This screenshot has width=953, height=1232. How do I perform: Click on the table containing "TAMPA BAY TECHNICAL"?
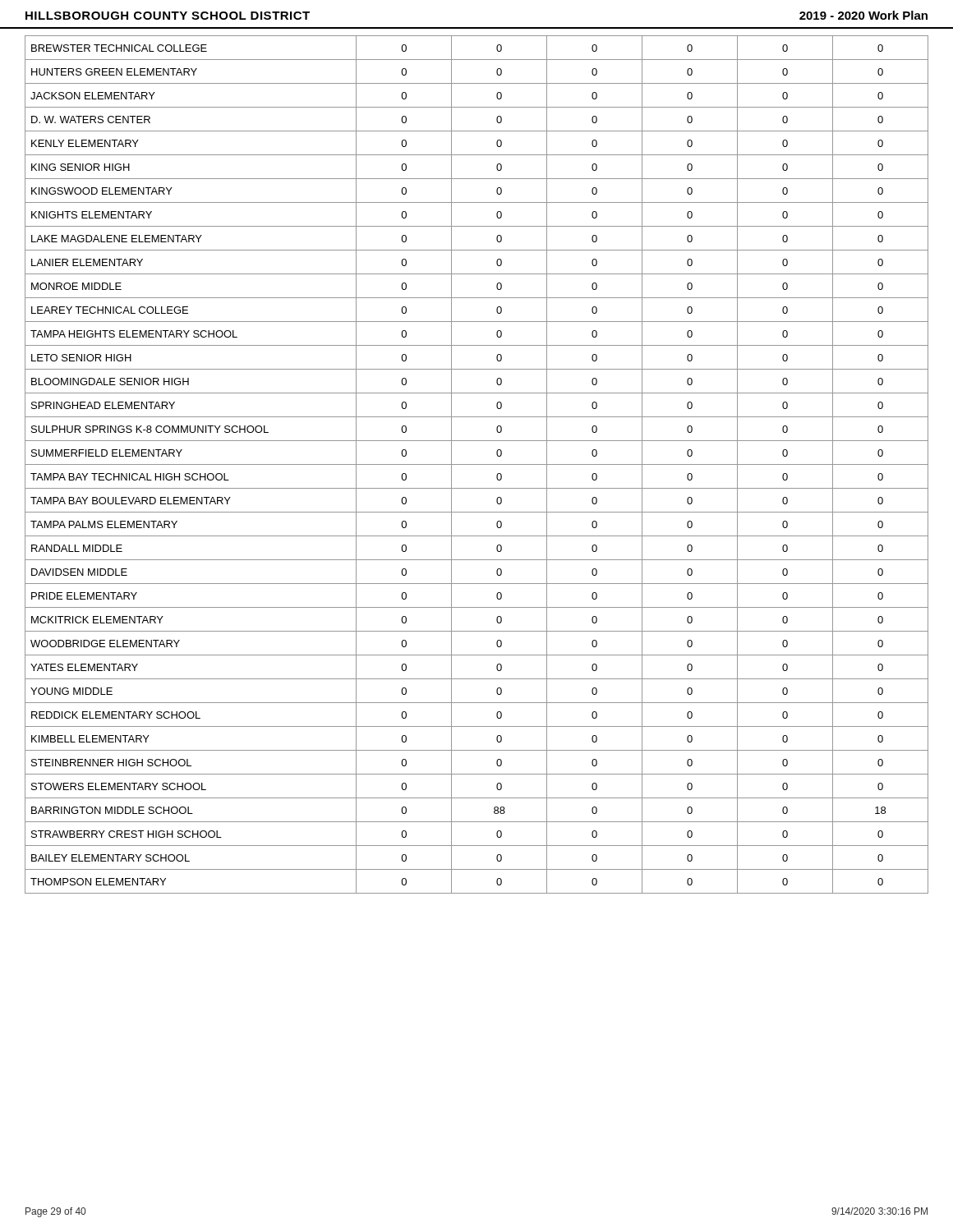[x=476, y=464]
